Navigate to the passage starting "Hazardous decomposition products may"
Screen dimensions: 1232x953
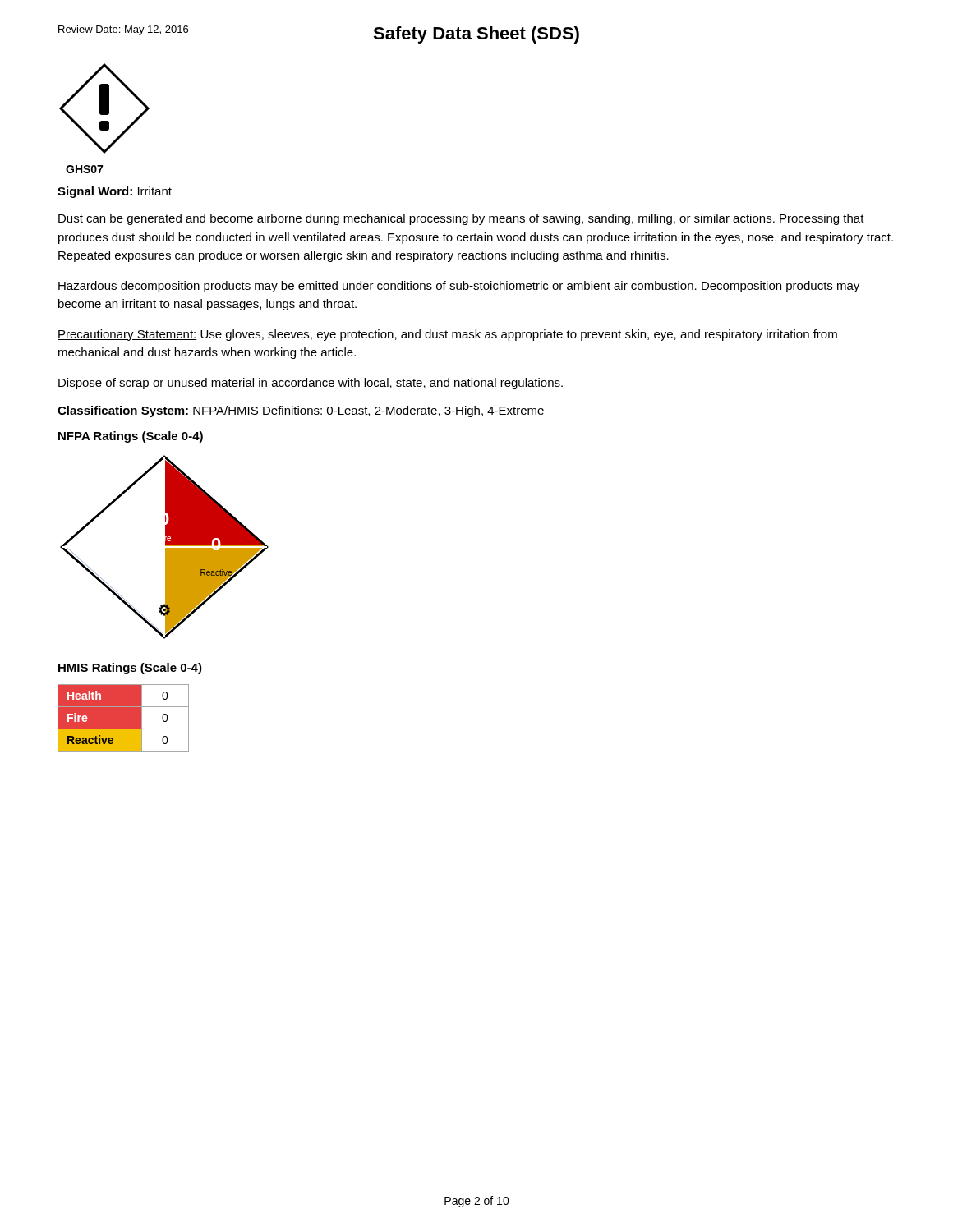pyautogui.click(x=459, y=294)
